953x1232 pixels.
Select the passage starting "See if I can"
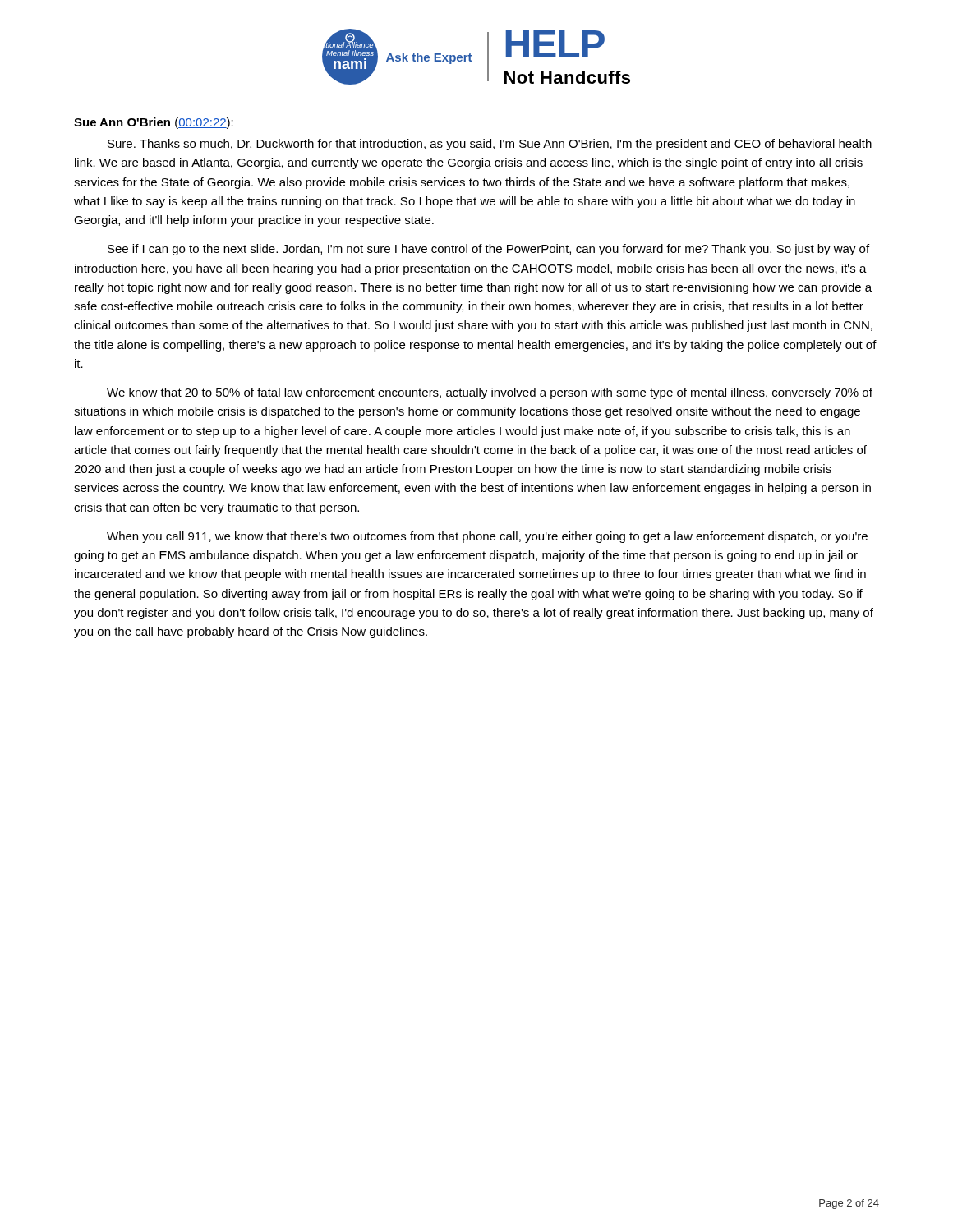(x=476, y=306)
